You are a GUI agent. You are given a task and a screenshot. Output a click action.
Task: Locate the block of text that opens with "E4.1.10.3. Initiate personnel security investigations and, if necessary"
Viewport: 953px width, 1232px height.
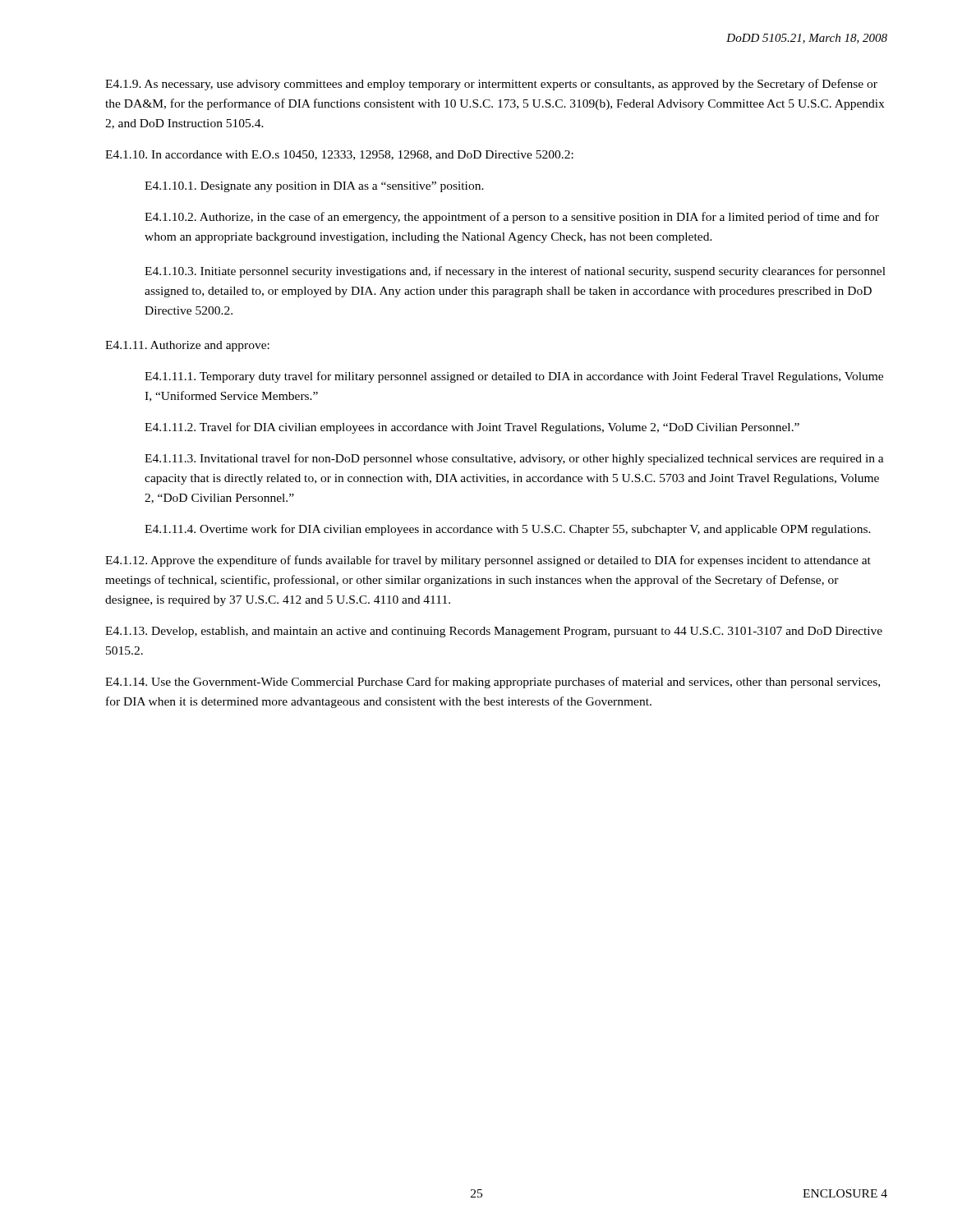[x=515, y=290]
